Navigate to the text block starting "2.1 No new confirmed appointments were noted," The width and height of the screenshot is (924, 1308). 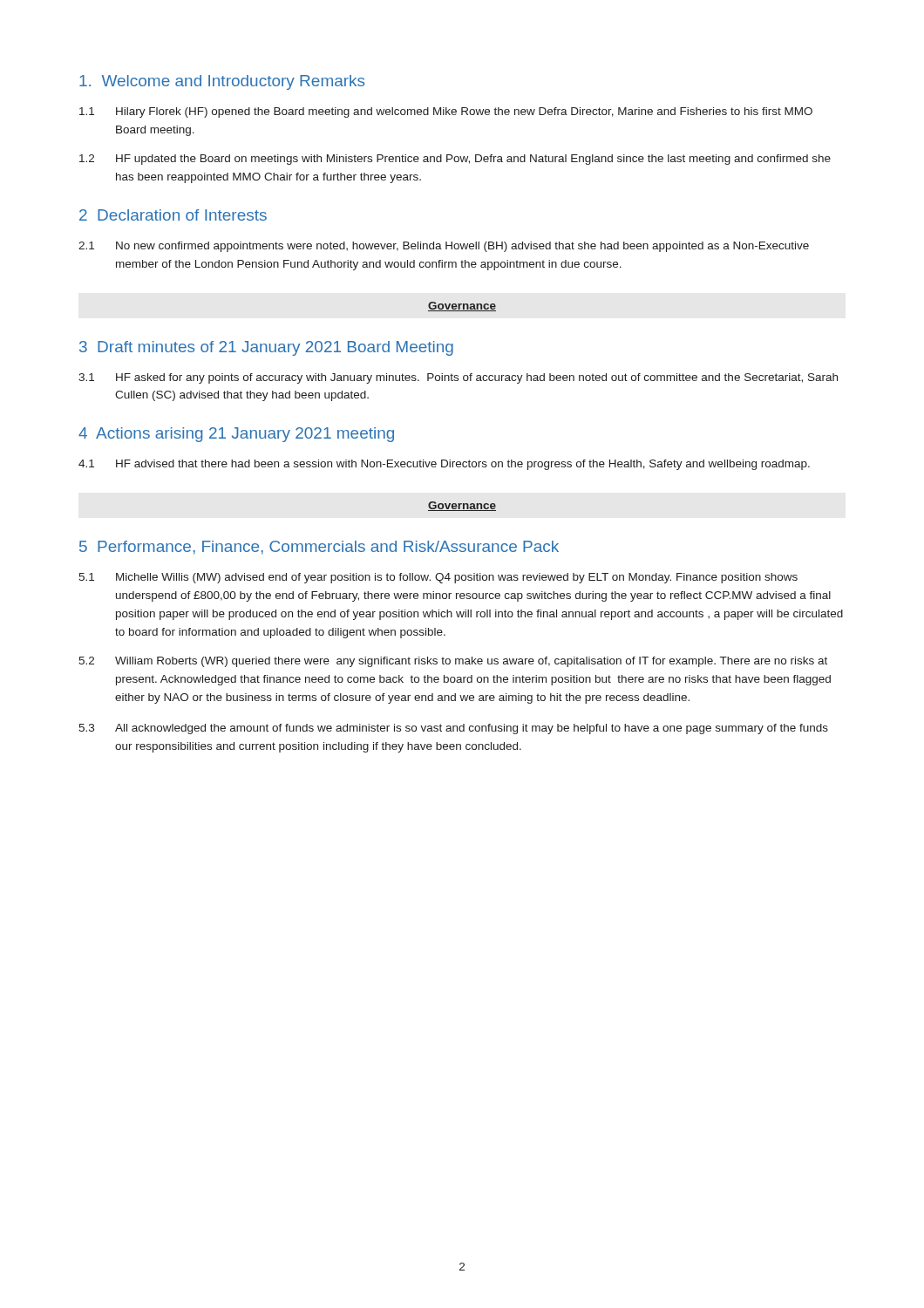coord(462,255)
